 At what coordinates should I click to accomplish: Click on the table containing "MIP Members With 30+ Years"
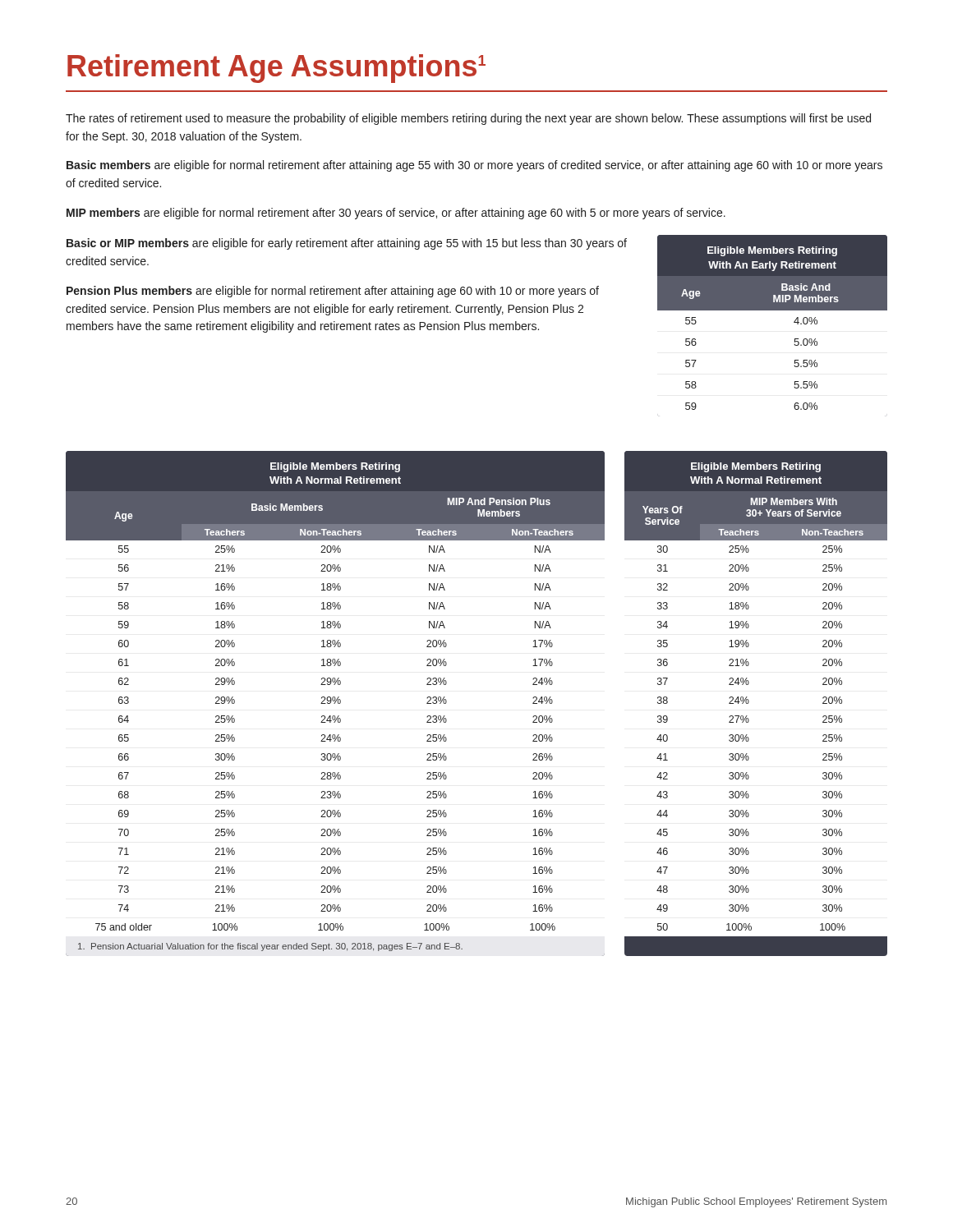pos(756,703)
